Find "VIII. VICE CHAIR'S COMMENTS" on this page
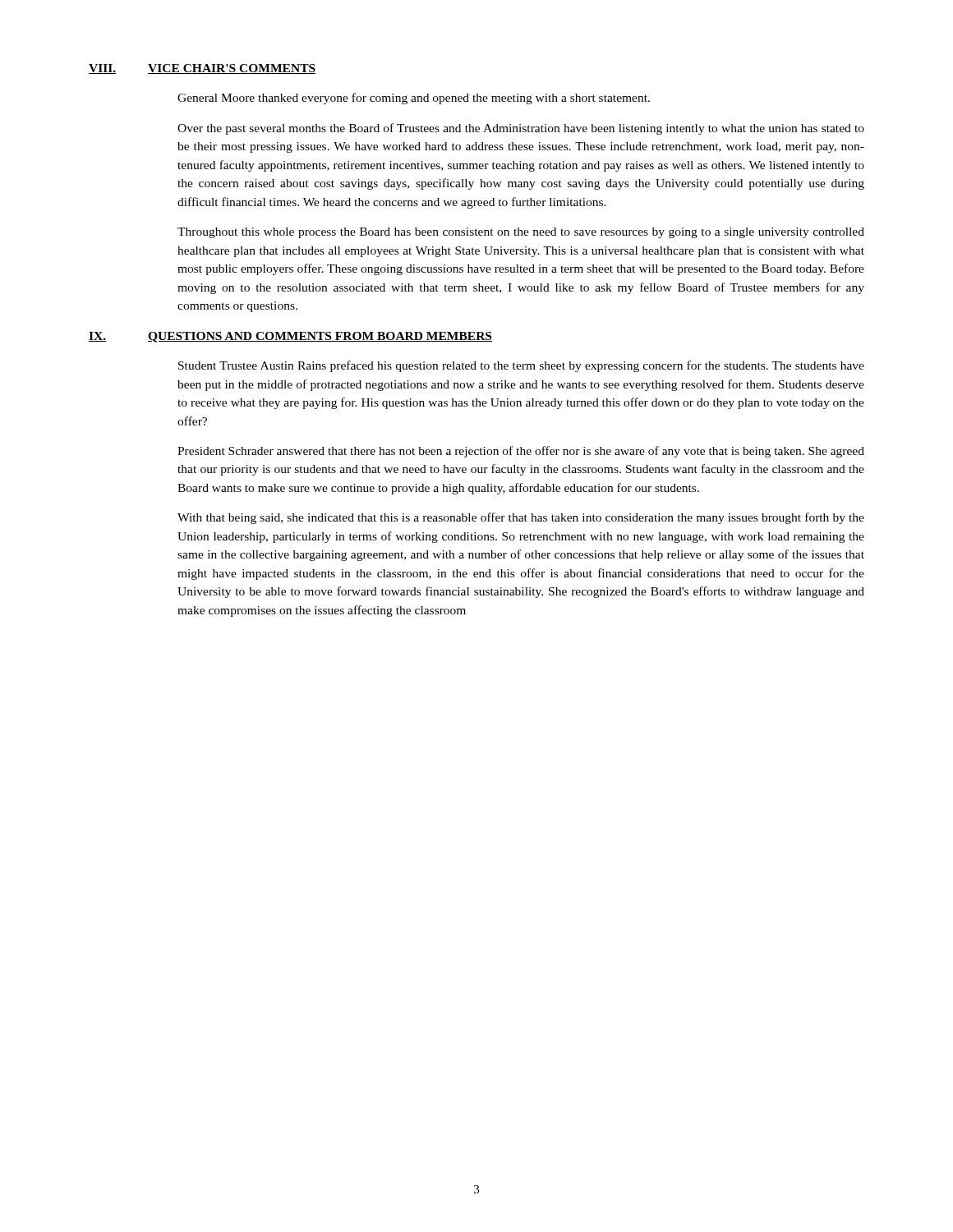953x1232 pixels. tap(202, 68)
